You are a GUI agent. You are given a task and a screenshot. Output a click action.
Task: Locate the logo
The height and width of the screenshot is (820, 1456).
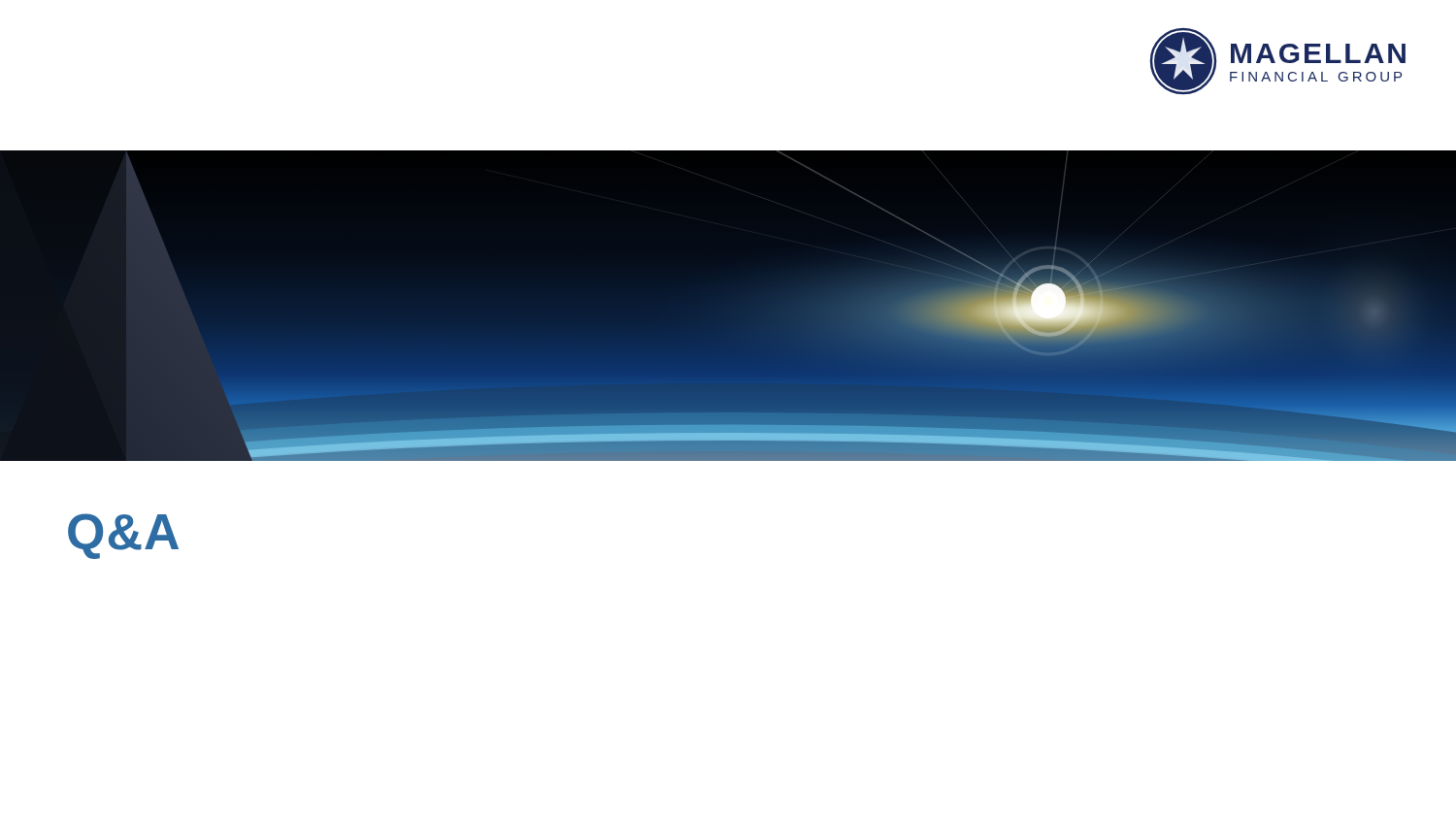[x=1279, y=61]
